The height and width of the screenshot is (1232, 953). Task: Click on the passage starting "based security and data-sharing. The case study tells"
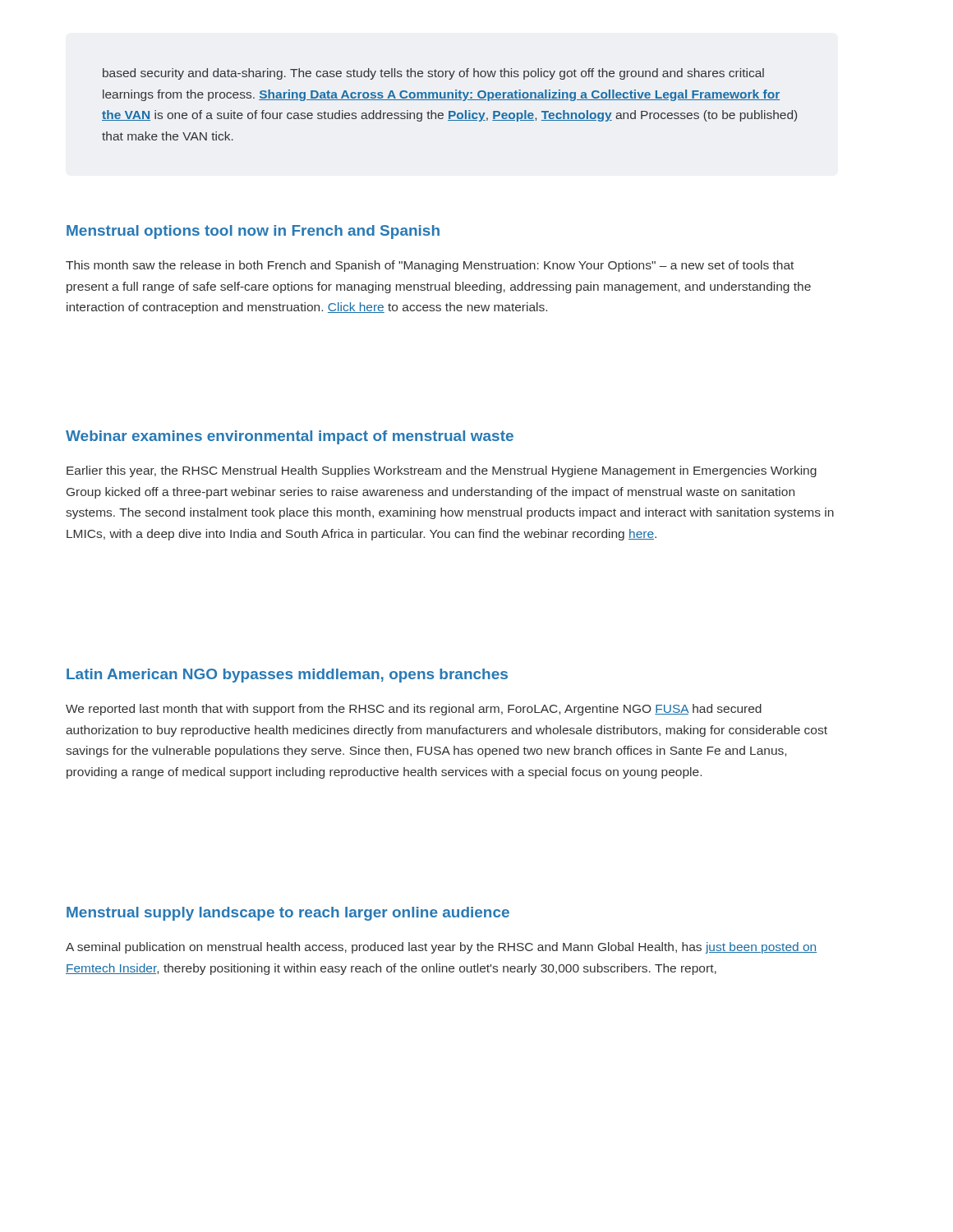(452, 104)
